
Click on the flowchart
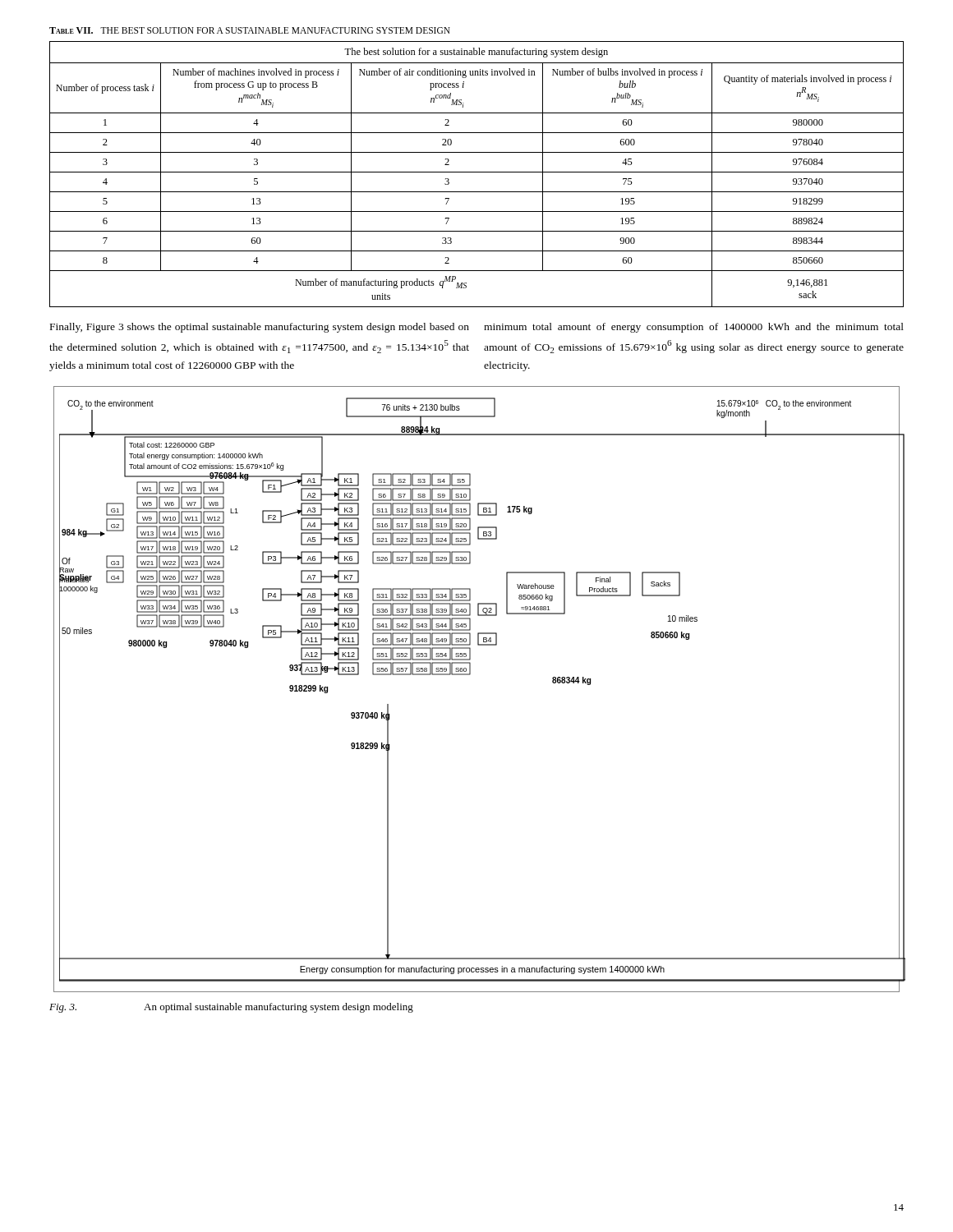coord(476,689)
